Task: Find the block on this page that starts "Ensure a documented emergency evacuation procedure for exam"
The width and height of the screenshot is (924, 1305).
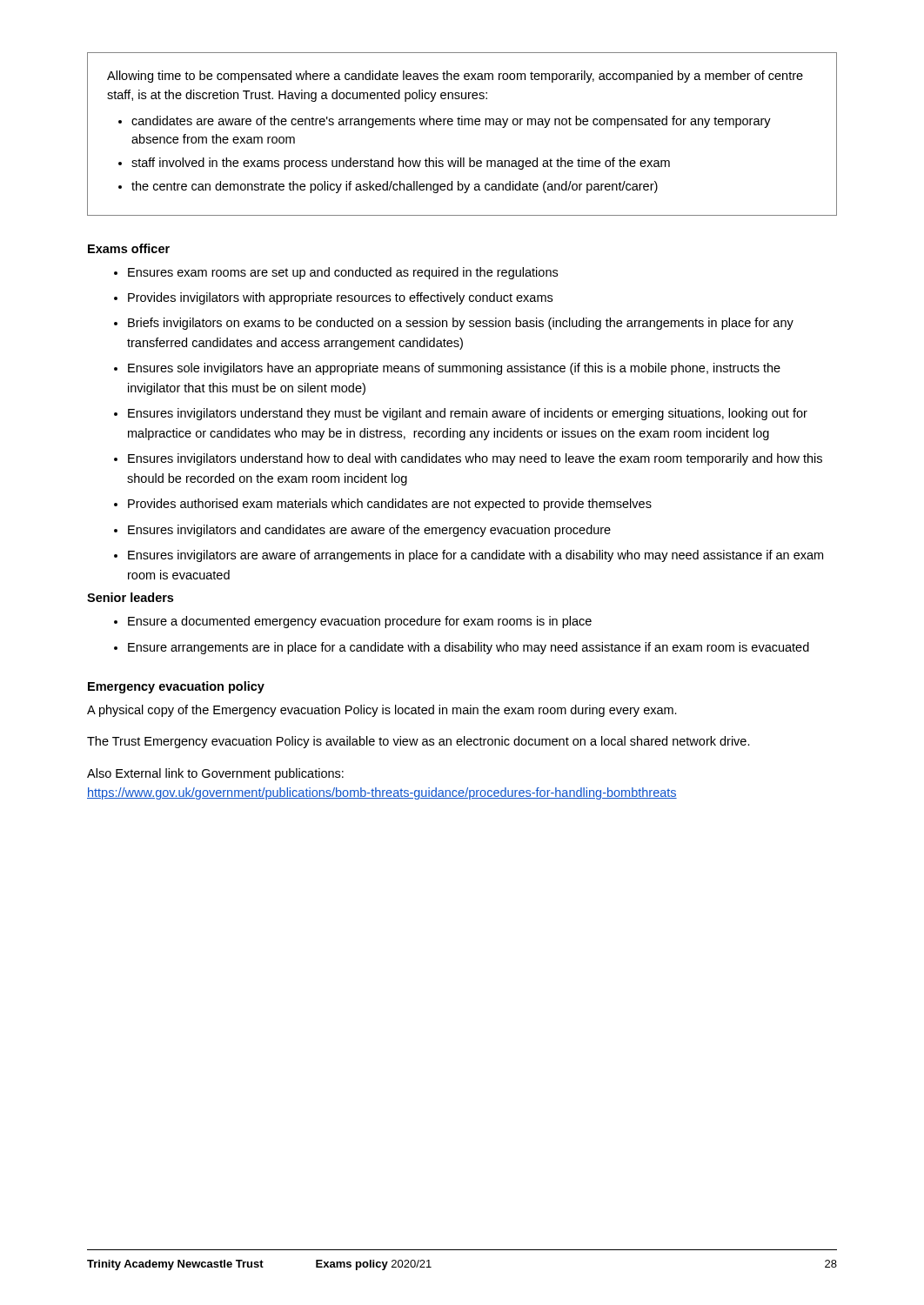Action: click(360, 621)
